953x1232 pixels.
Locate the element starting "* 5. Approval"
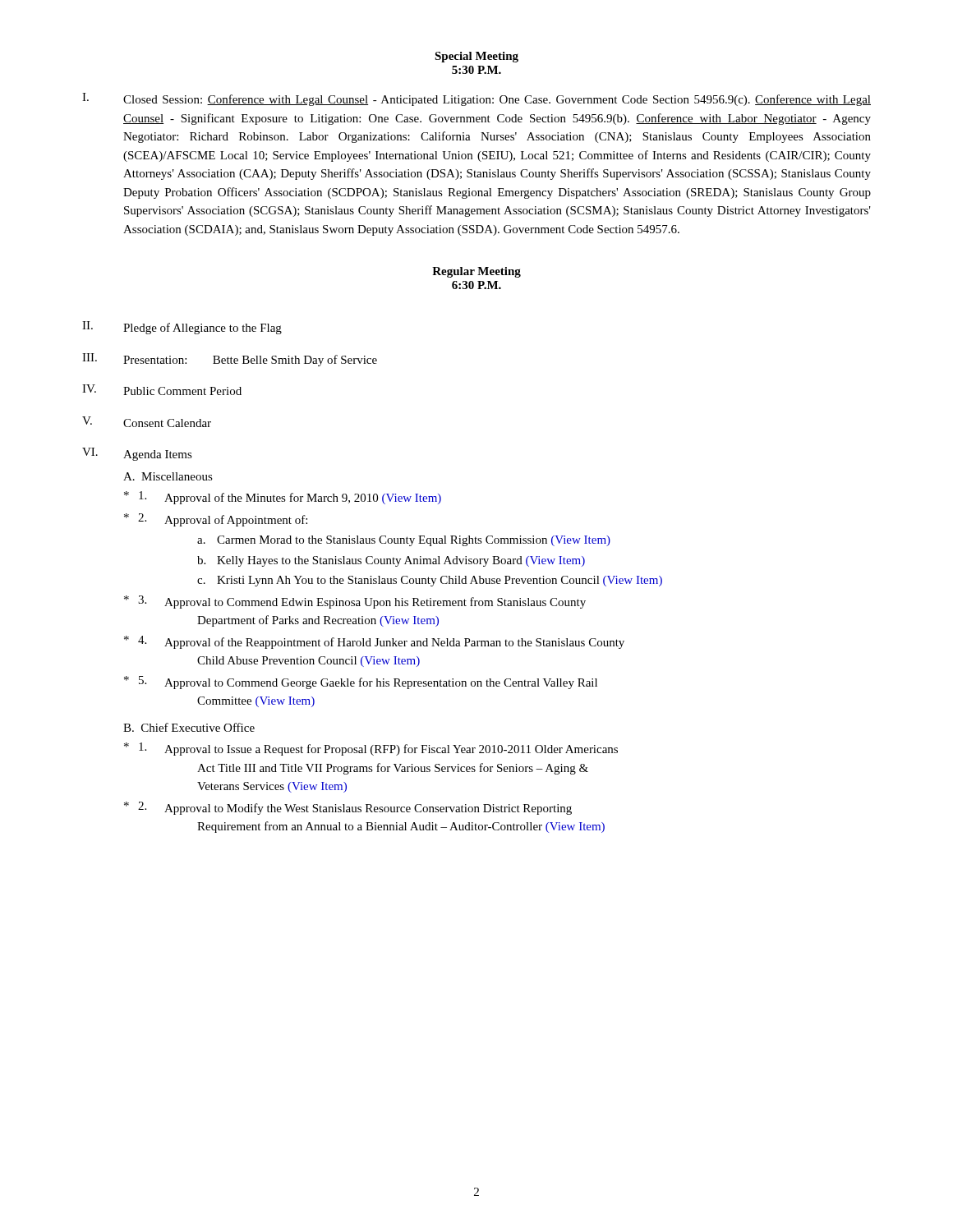click(497, 692)
